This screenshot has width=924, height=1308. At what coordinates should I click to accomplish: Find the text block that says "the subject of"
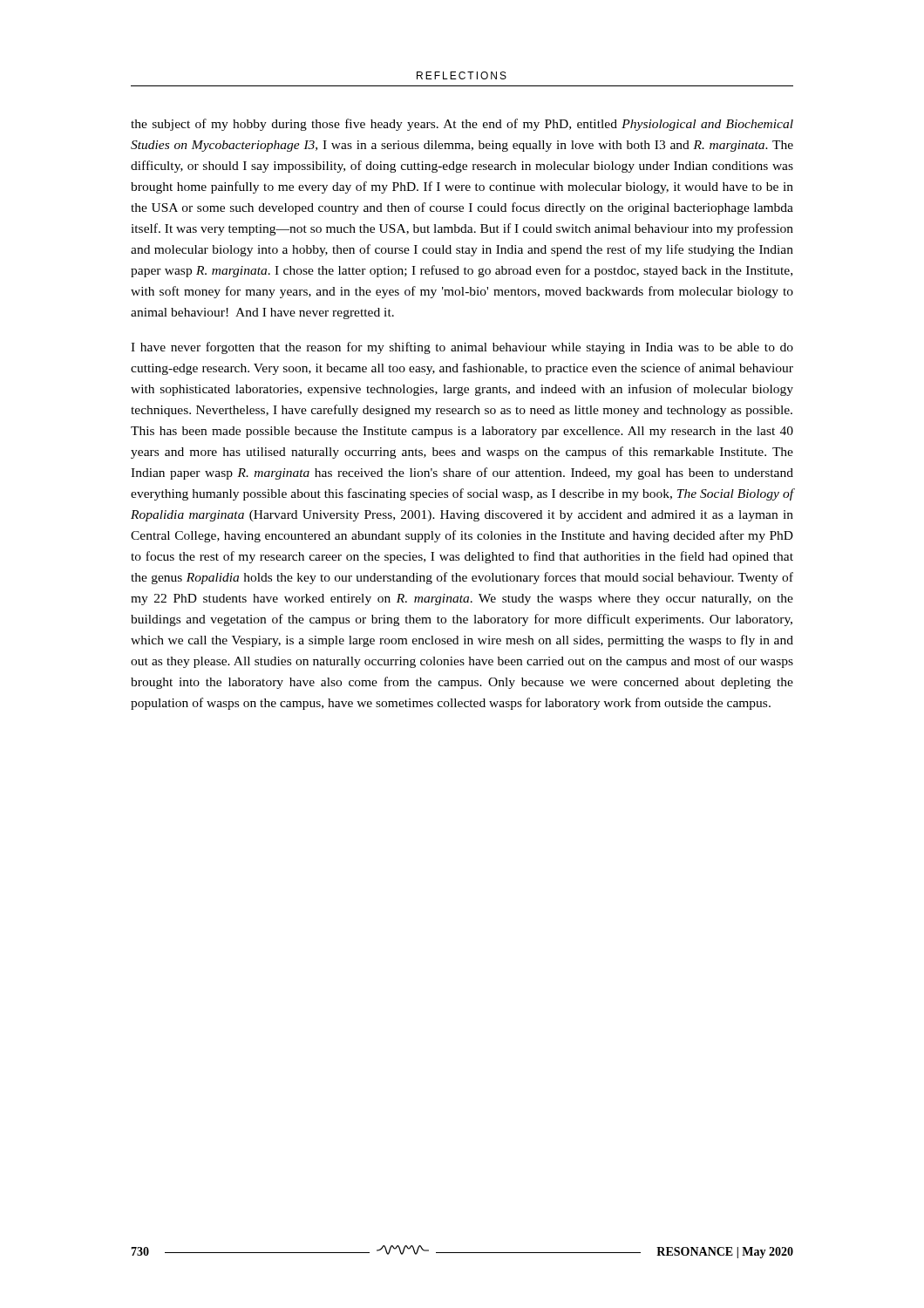coord(462,218)
